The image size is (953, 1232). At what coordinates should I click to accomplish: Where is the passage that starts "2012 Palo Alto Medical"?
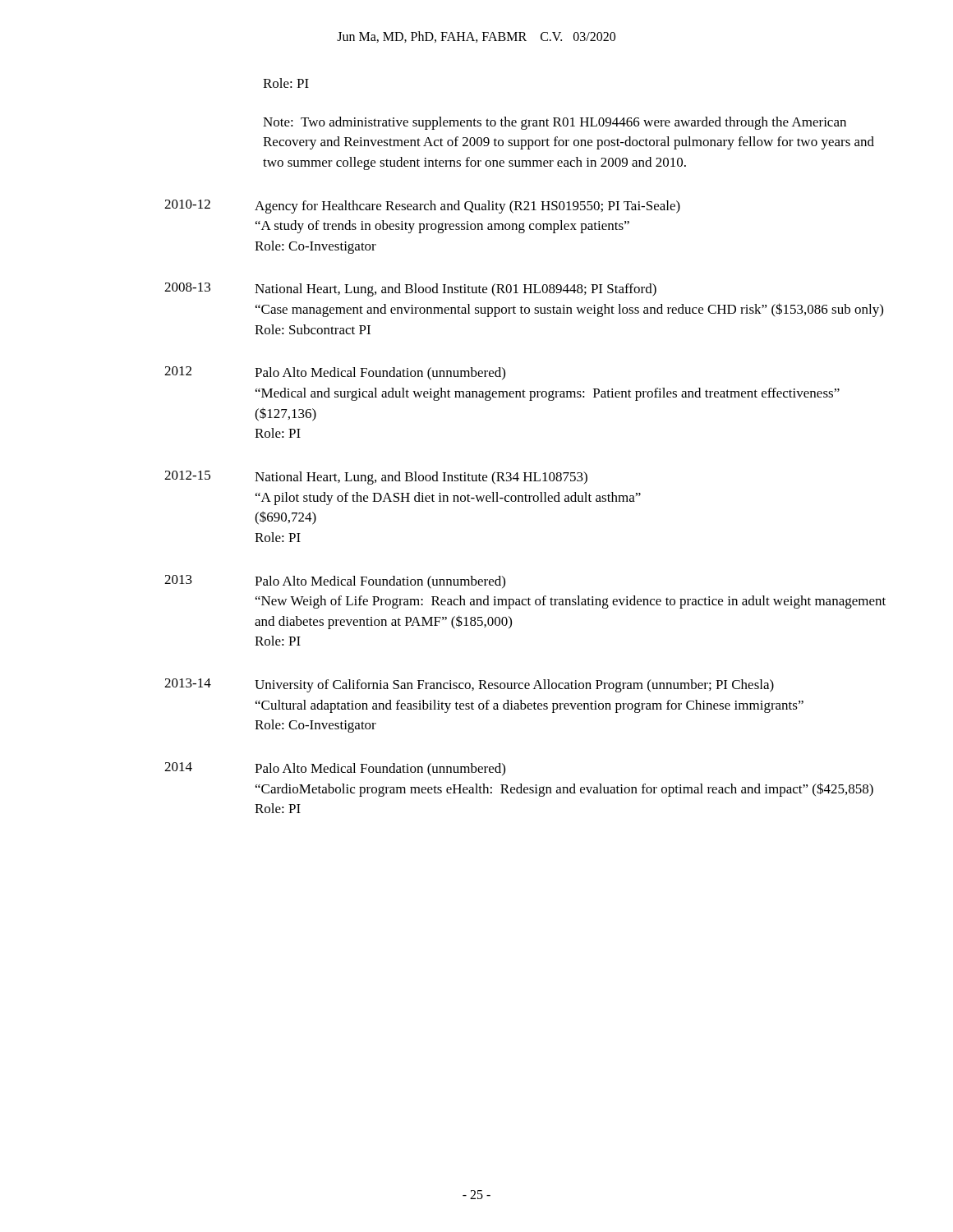(526, 404)
